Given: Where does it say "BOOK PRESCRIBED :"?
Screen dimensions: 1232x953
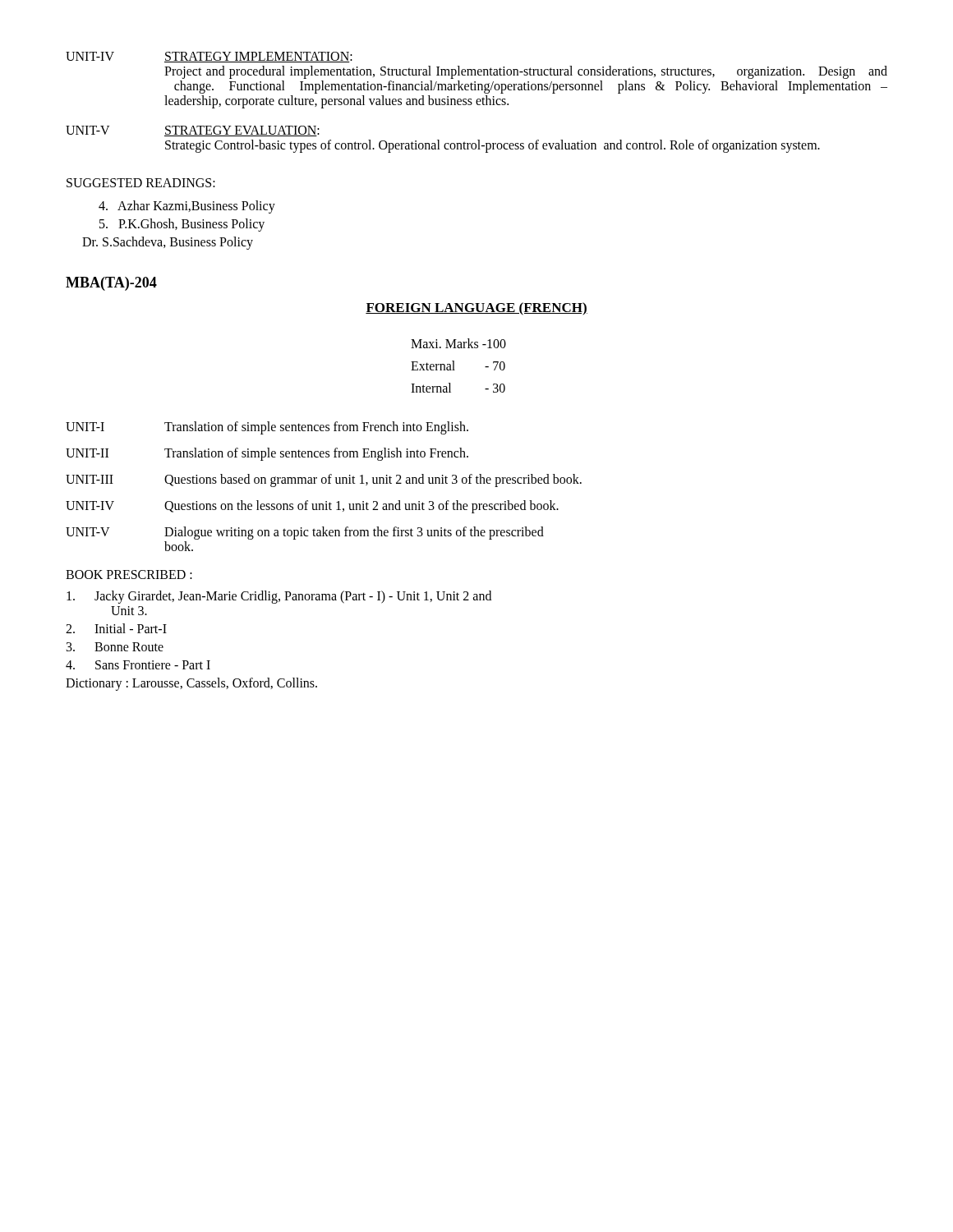Looking at the screenshot, I should [129, 574].
